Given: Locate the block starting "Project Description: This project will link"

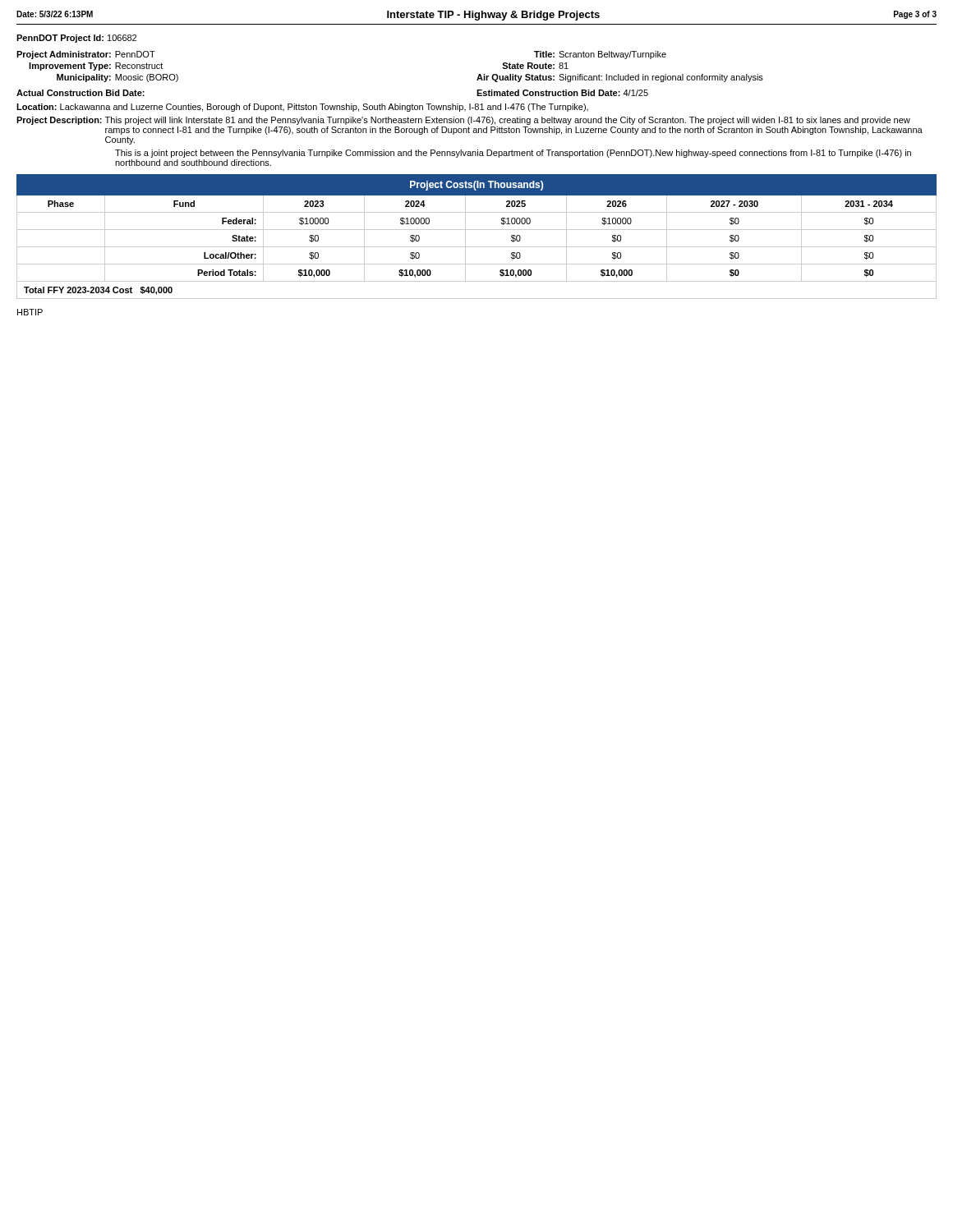Looking at the screenshot, I should coord(476,130).
